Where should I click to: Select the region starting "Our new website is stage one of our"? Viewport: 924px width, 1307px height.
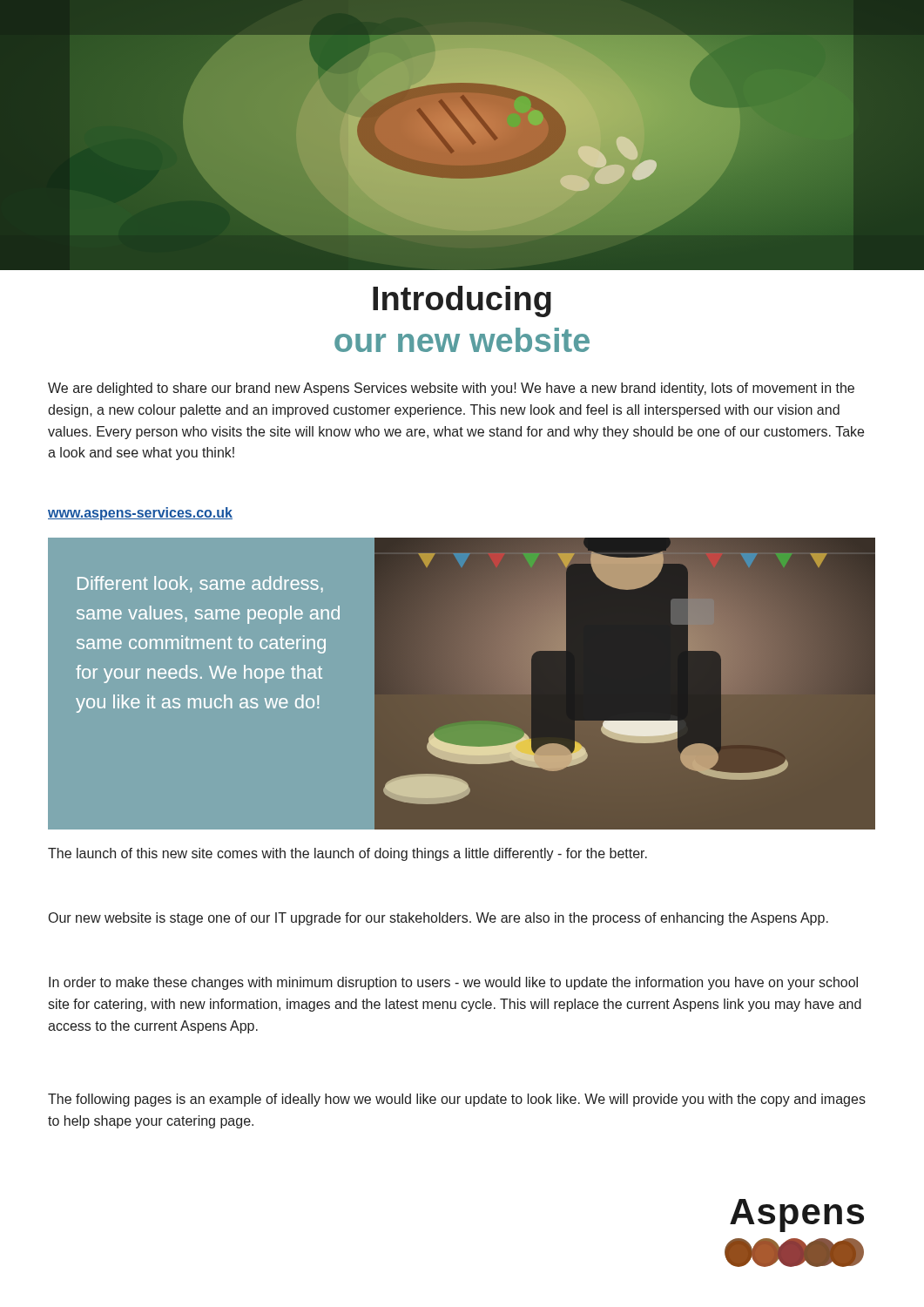pos(438,918)
